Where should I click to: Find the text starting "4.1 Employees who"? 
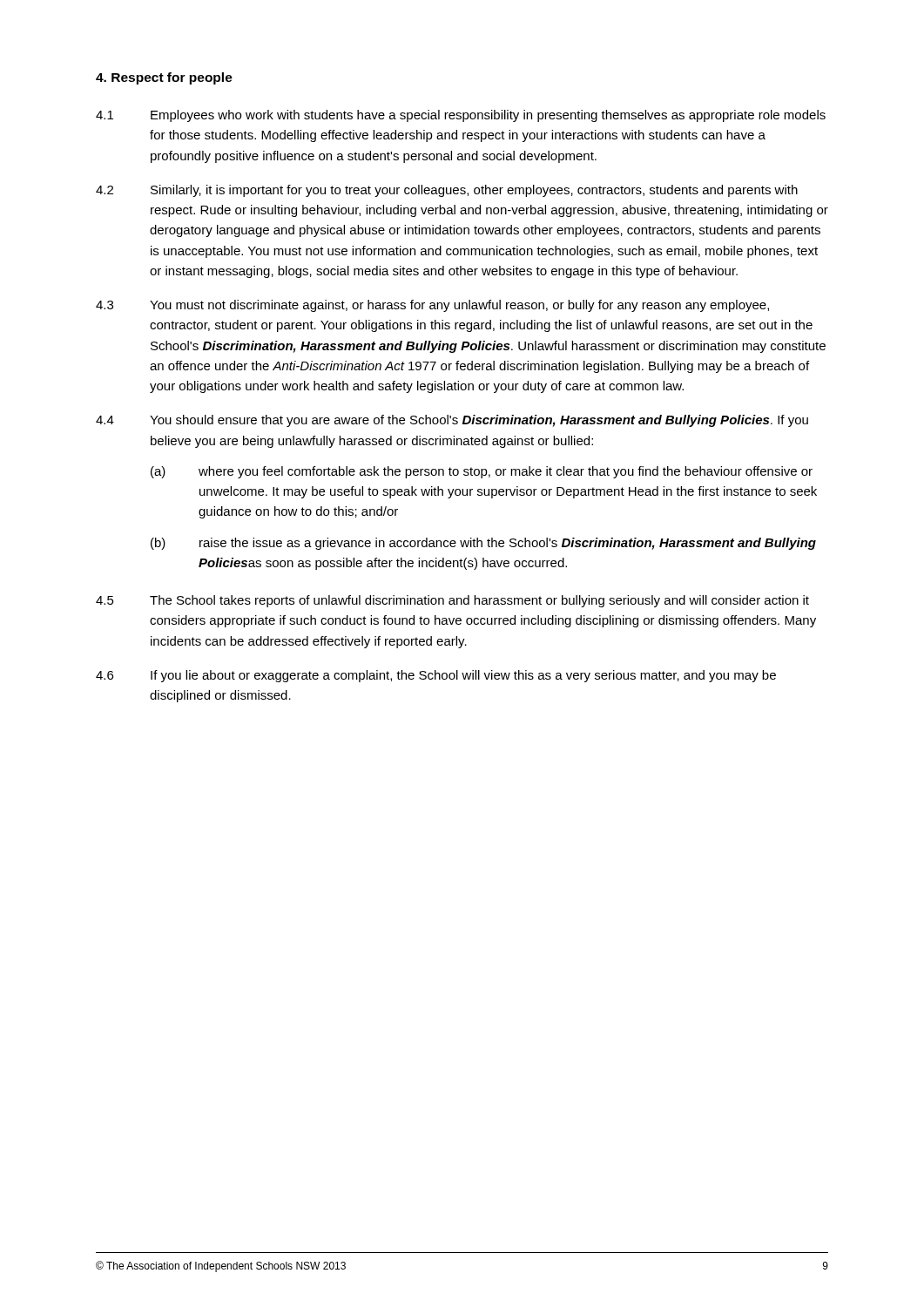(x=462, y=135)
